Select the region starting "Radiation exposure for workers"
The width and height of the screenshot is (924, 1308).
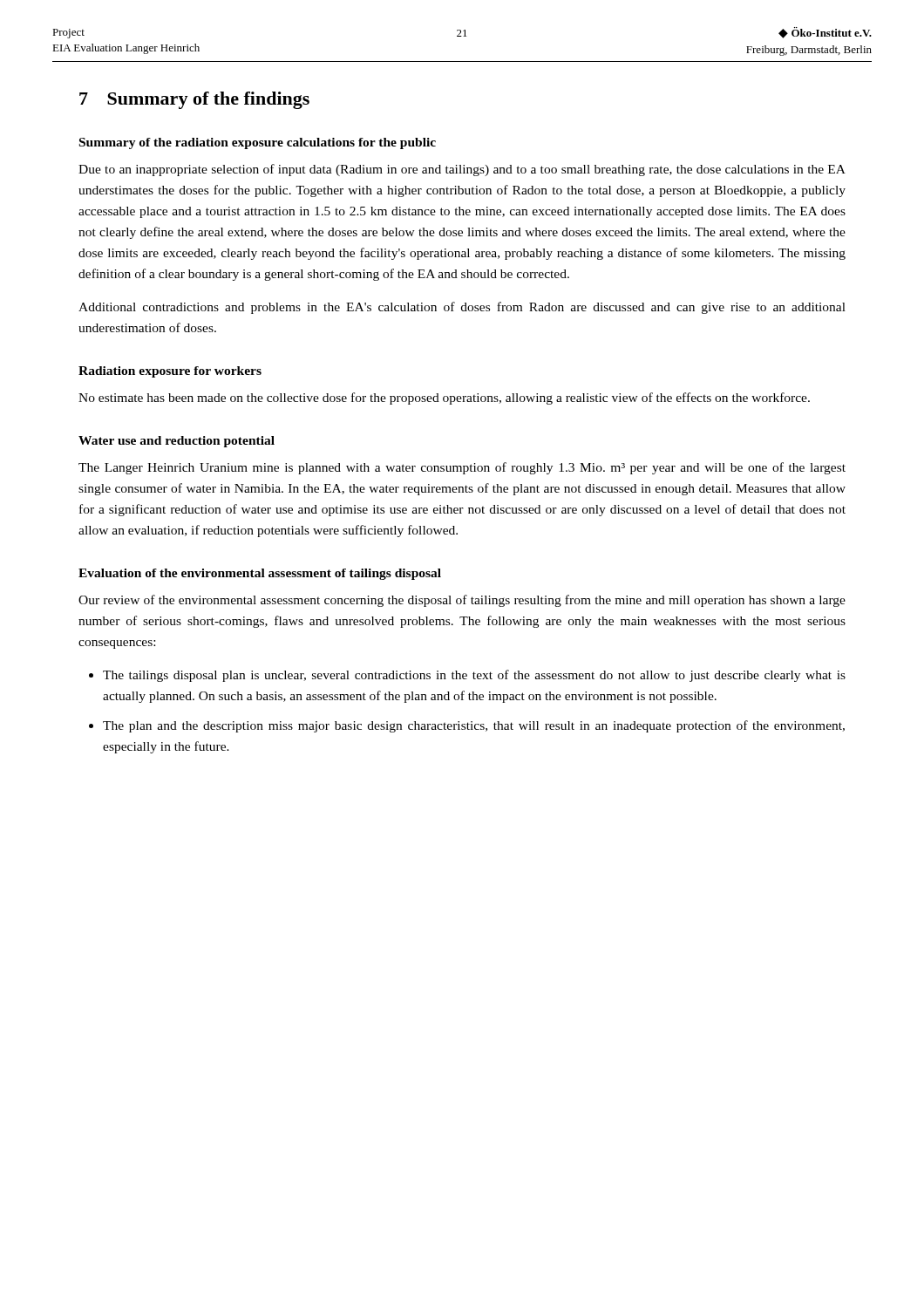coord(170,370)
